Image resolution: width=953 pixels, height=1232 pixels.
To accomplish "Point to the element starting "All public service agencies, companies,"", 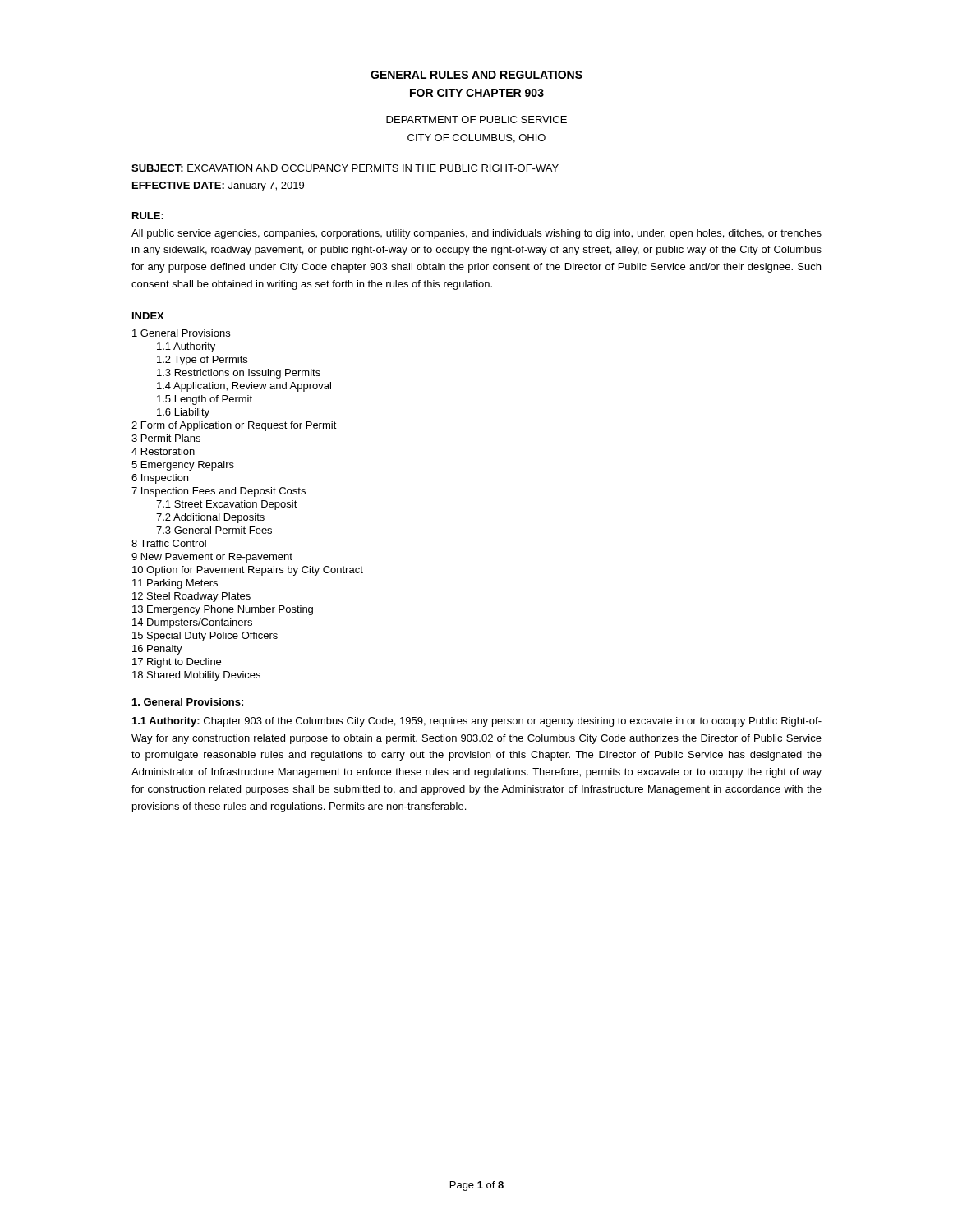I will 476,258.
